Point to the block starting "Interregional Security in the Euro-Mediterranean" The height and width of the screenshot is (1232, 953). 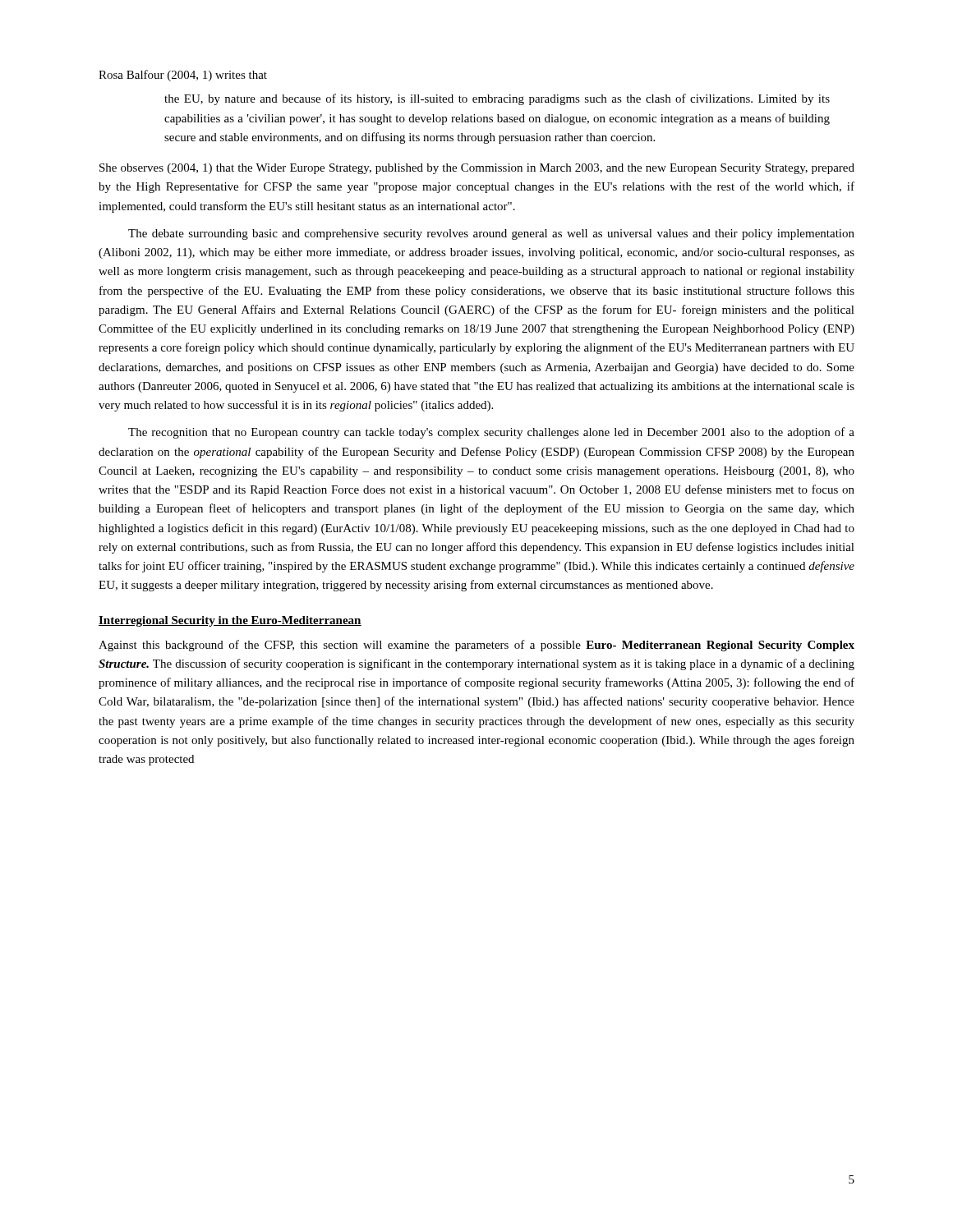pos(230,620)
